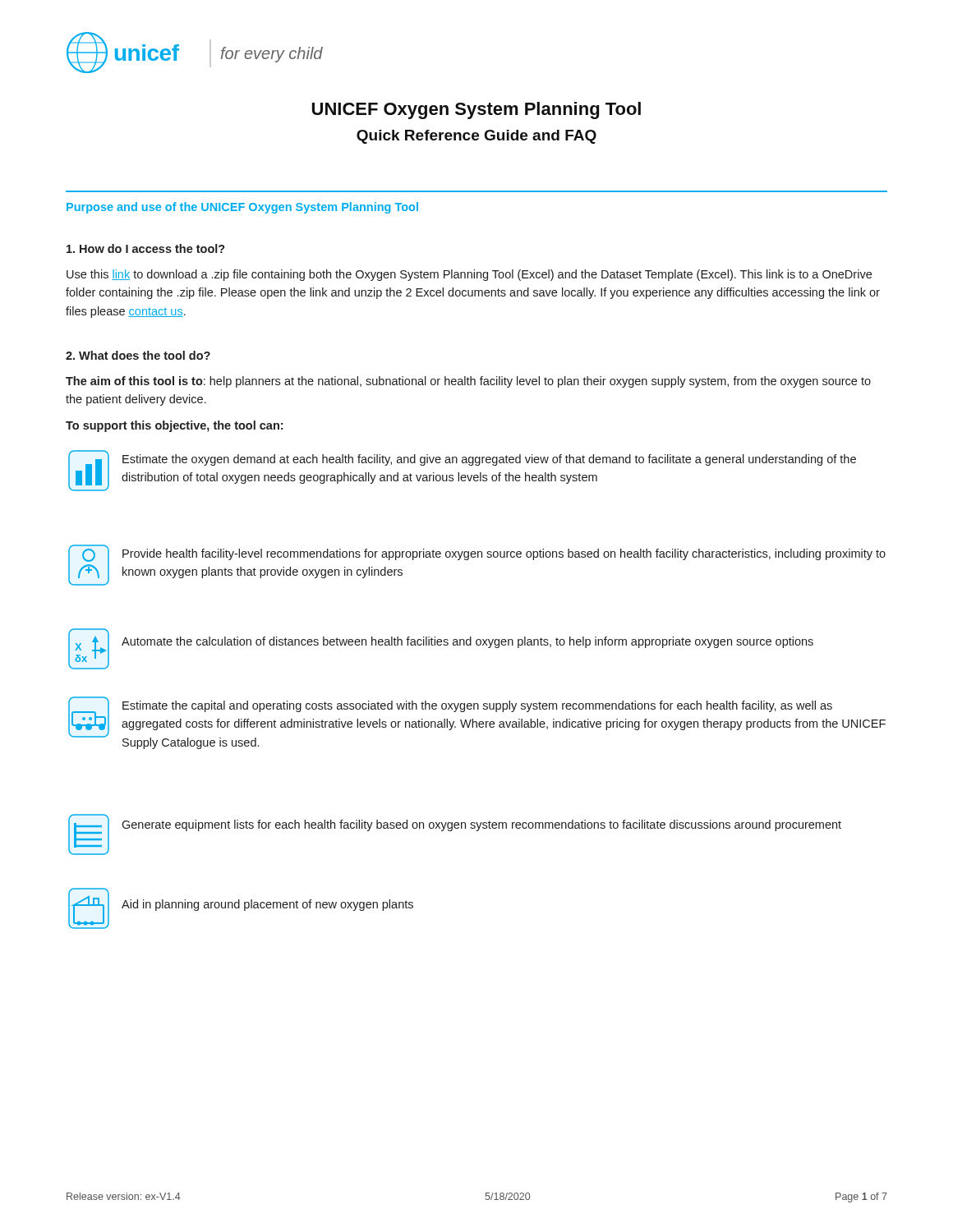This screenshot has height=1232, width=953.
Task: Point to the passage starting "2. What does the tool do?"
Action: pos(138,356)
